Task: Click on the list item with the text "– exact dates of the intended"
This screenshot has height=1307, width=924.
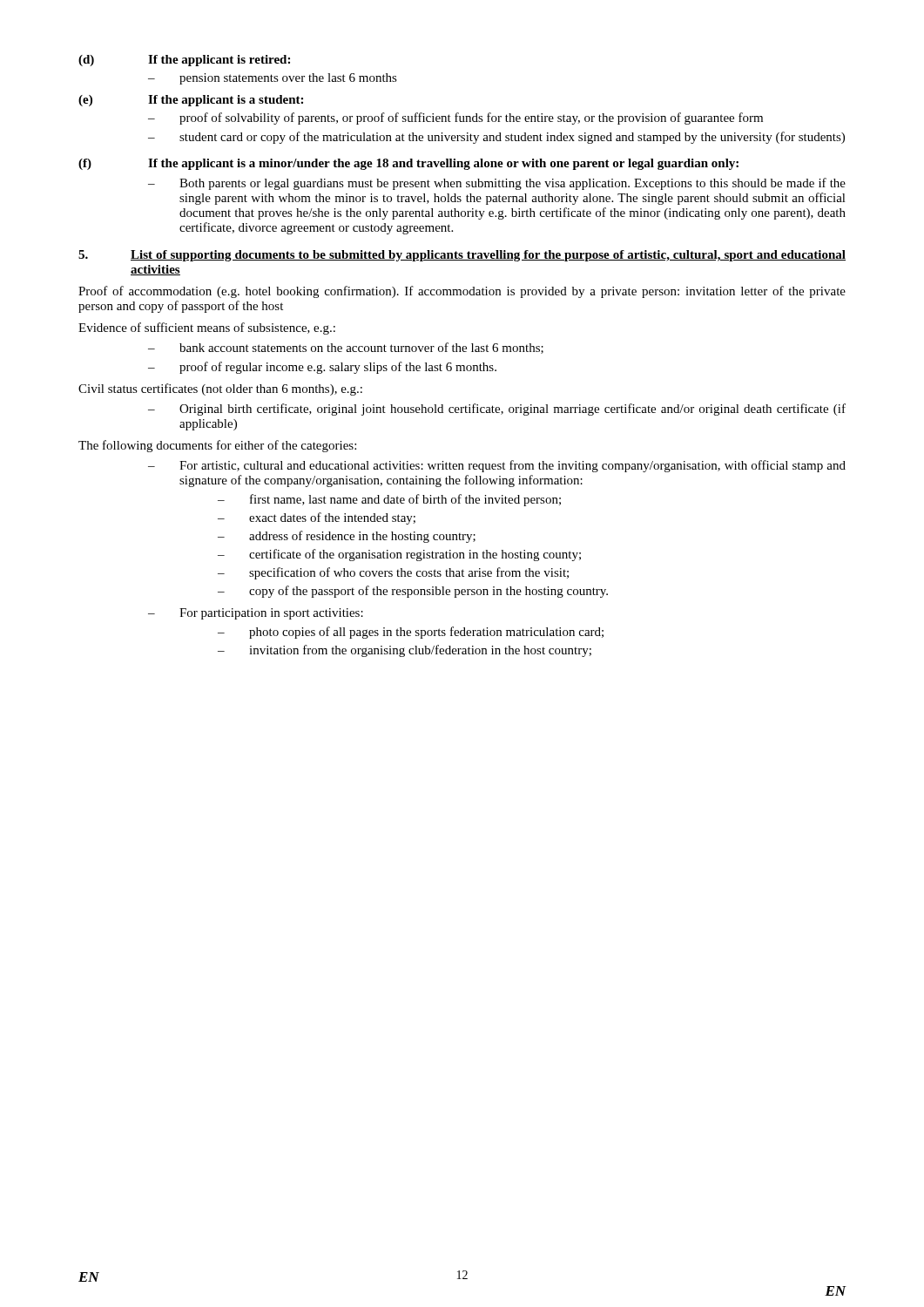Action: click(317, 518)
